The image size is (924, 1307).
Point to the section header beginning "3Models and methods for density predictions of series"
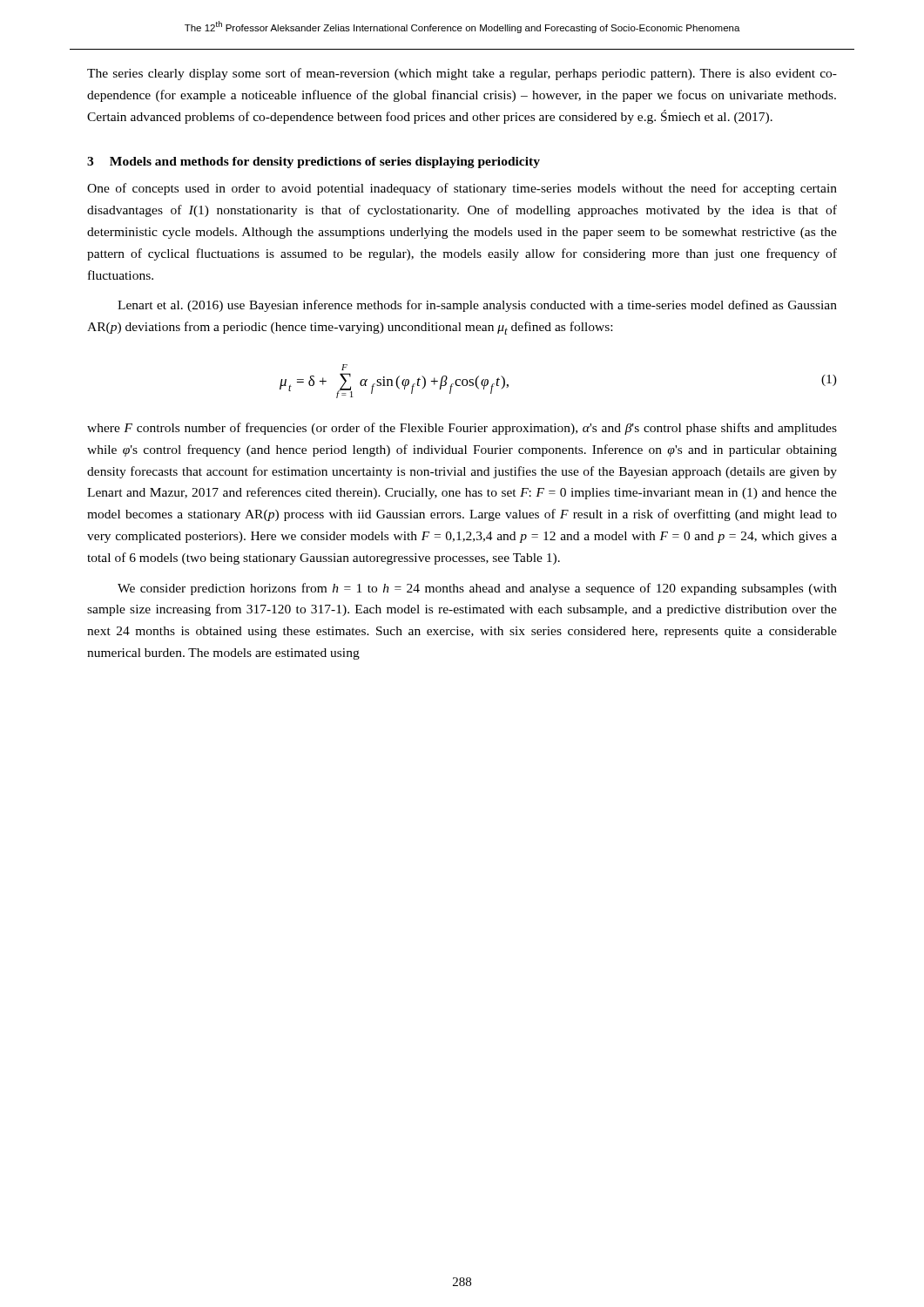point(314,161)
